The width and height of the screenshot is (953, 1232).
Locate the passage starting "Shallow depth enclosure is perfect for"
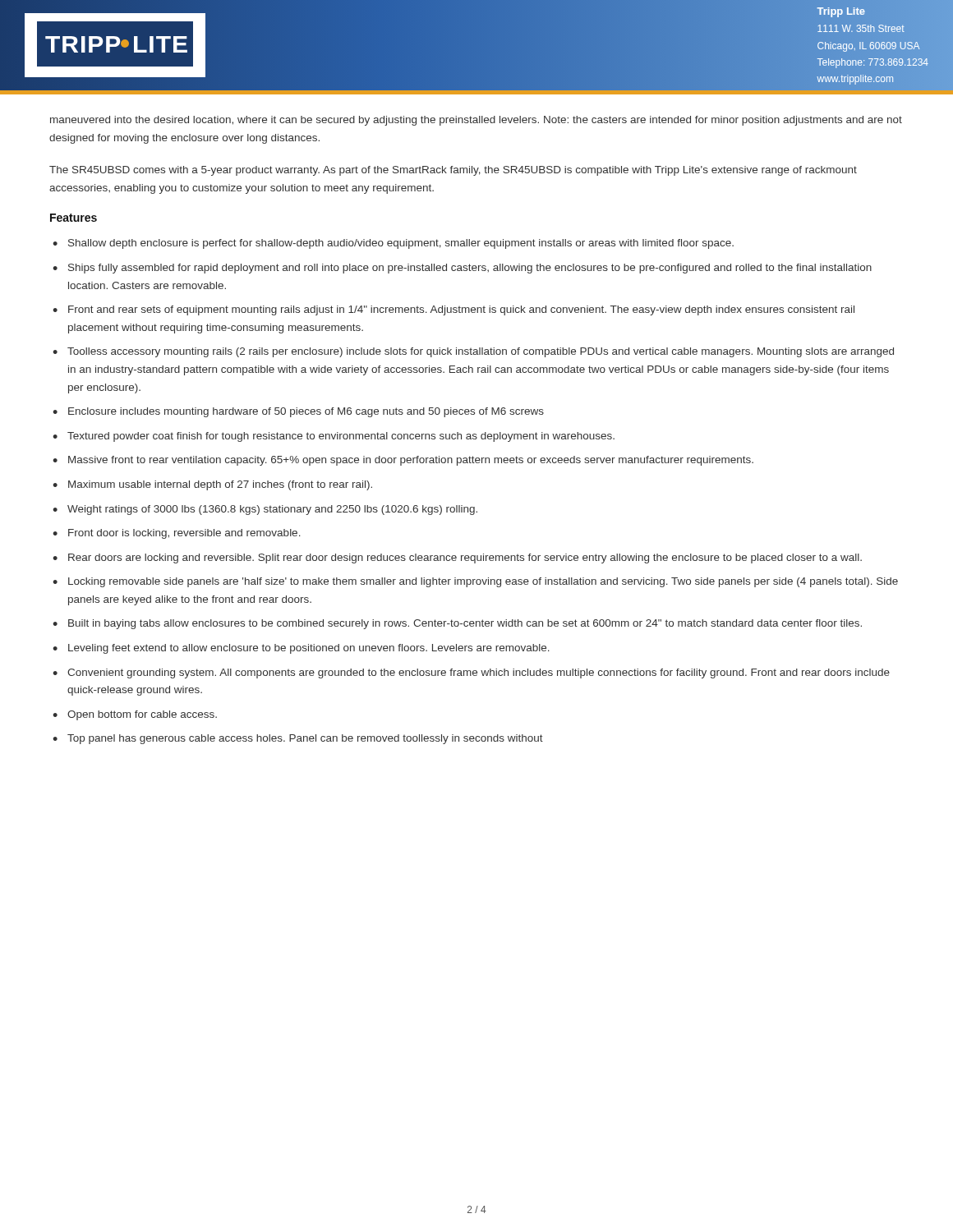click(401, 243)
